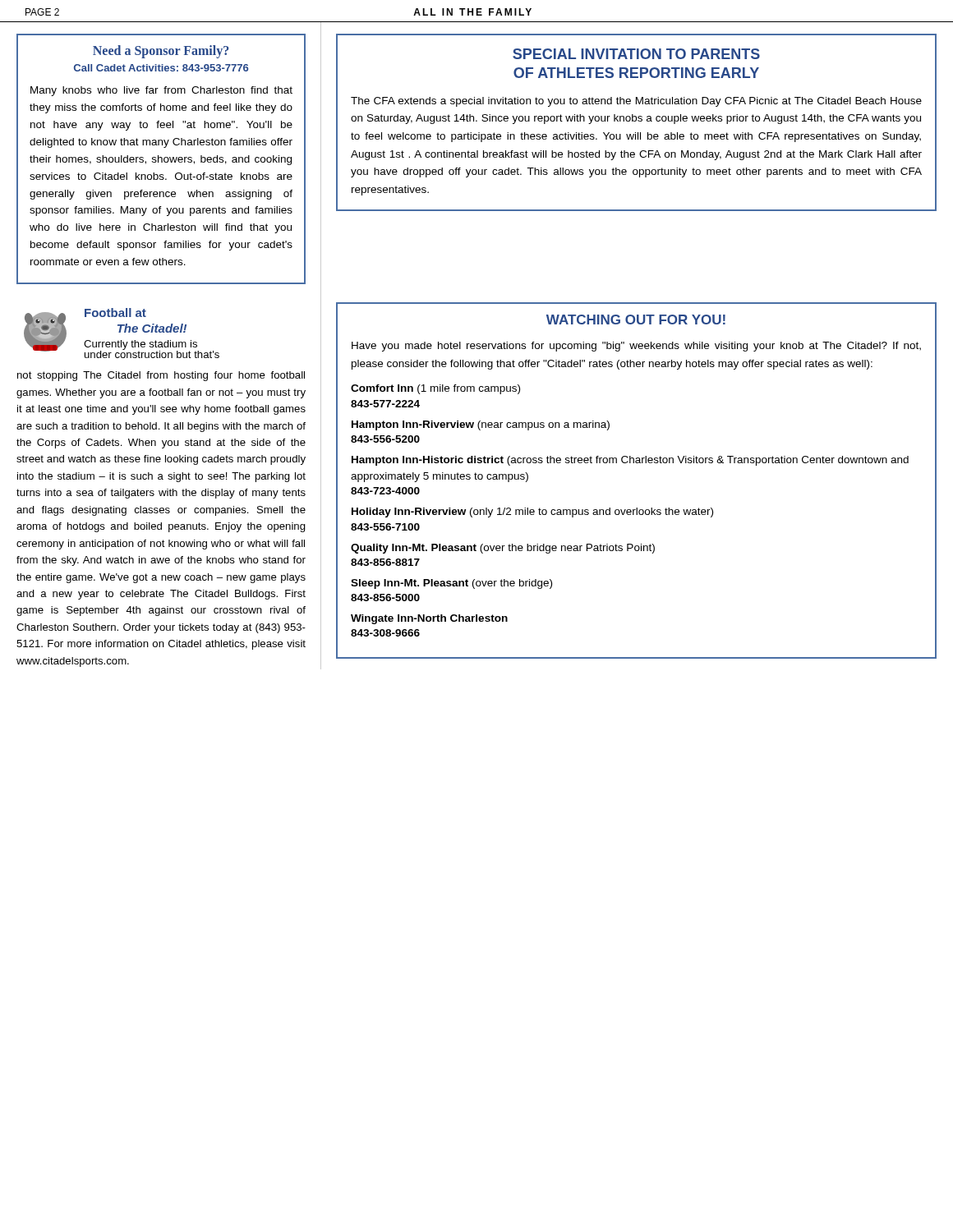Click the passage that begins "Holiday Inn-Riverview (only 1/2"
The width and height of the screenshot is (953, 1232).
(636, 519)
